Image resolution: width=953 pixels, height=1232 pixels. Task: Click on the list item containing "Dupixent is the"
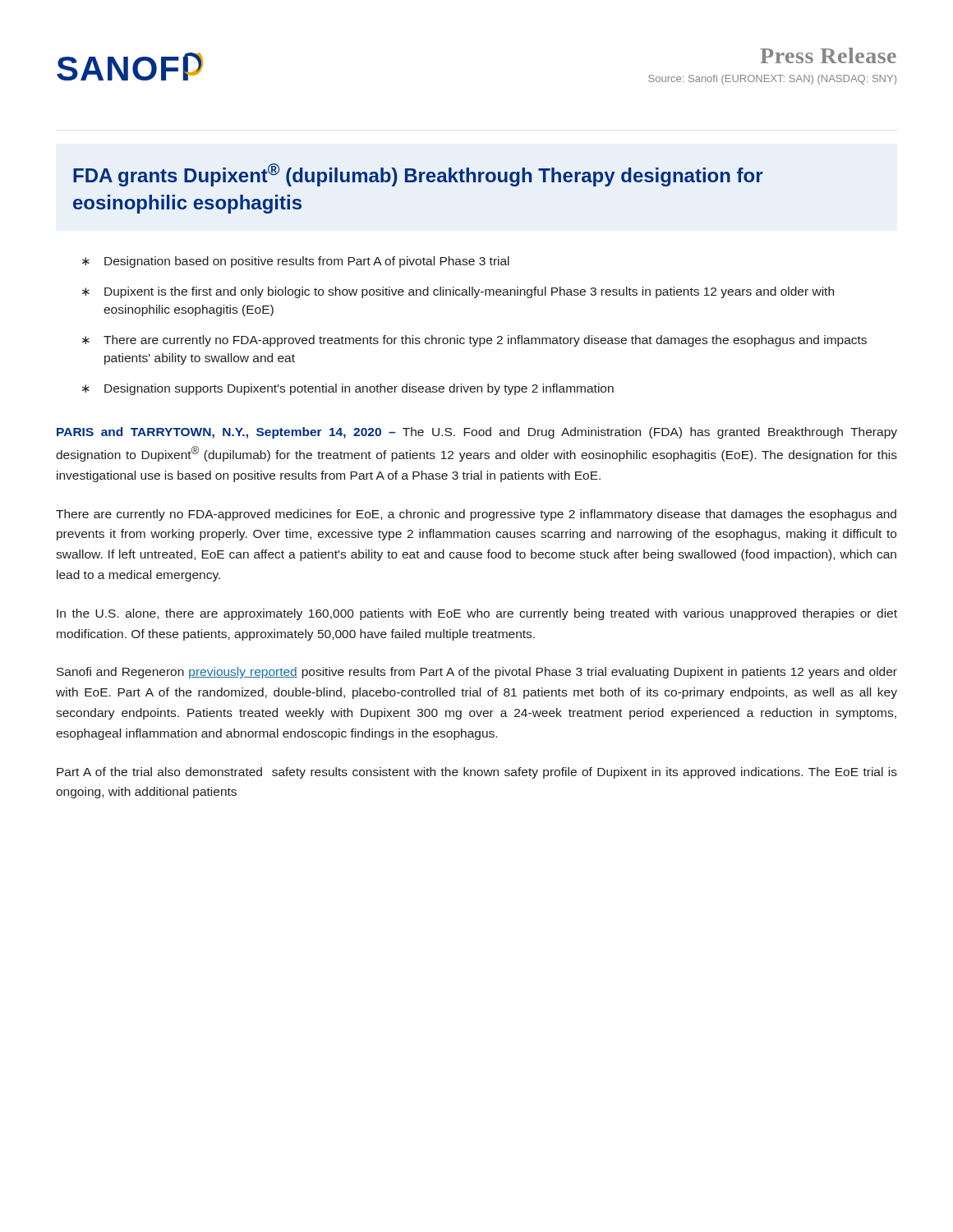[x=469, y=300]
